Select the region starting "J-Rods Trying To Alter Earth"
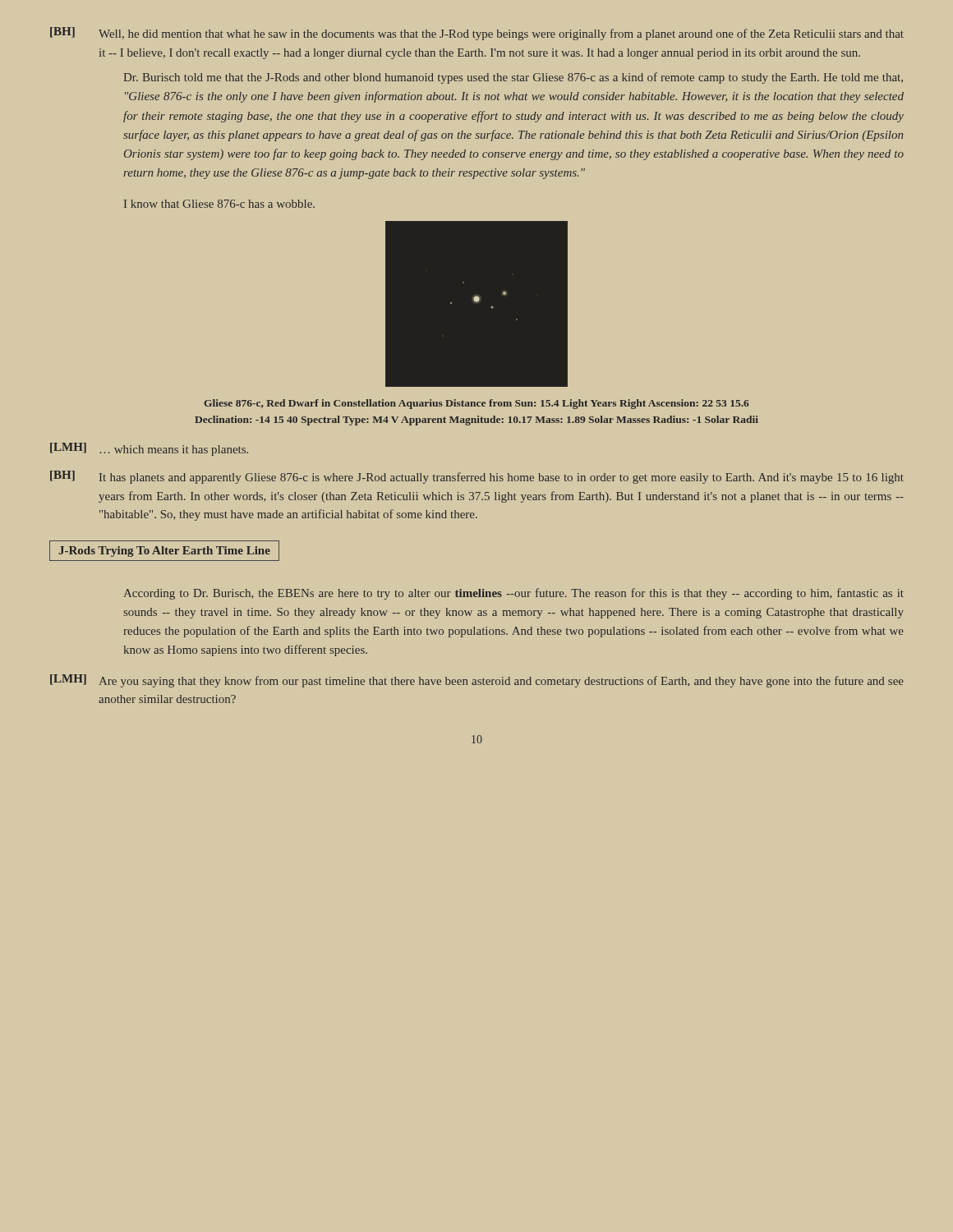The height and width of the screenshot is (1232, 953). 164,550
